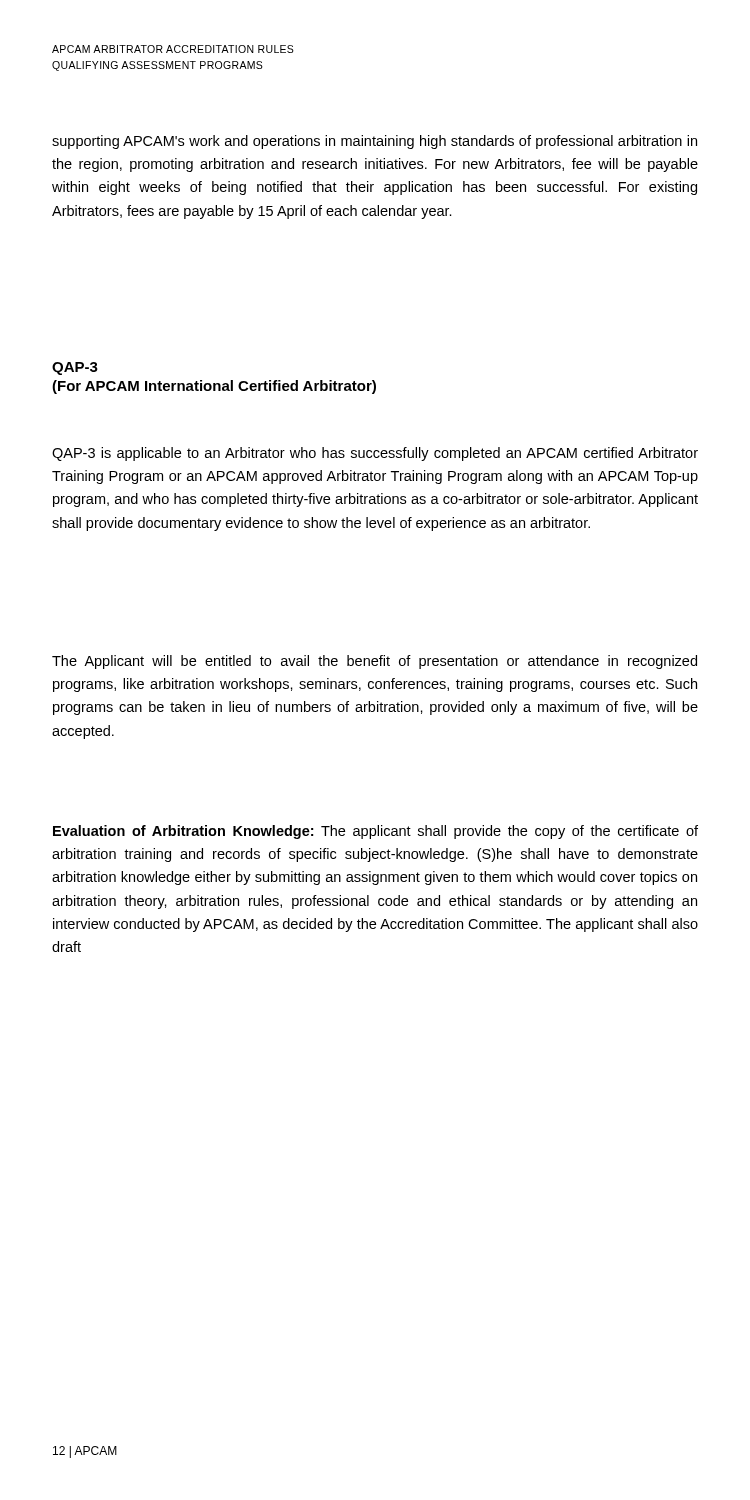Screen dimensions: 1500x750
Task: Select the text block starting "supporting APCAM's work and"
Action: click(x=375, y=176)
